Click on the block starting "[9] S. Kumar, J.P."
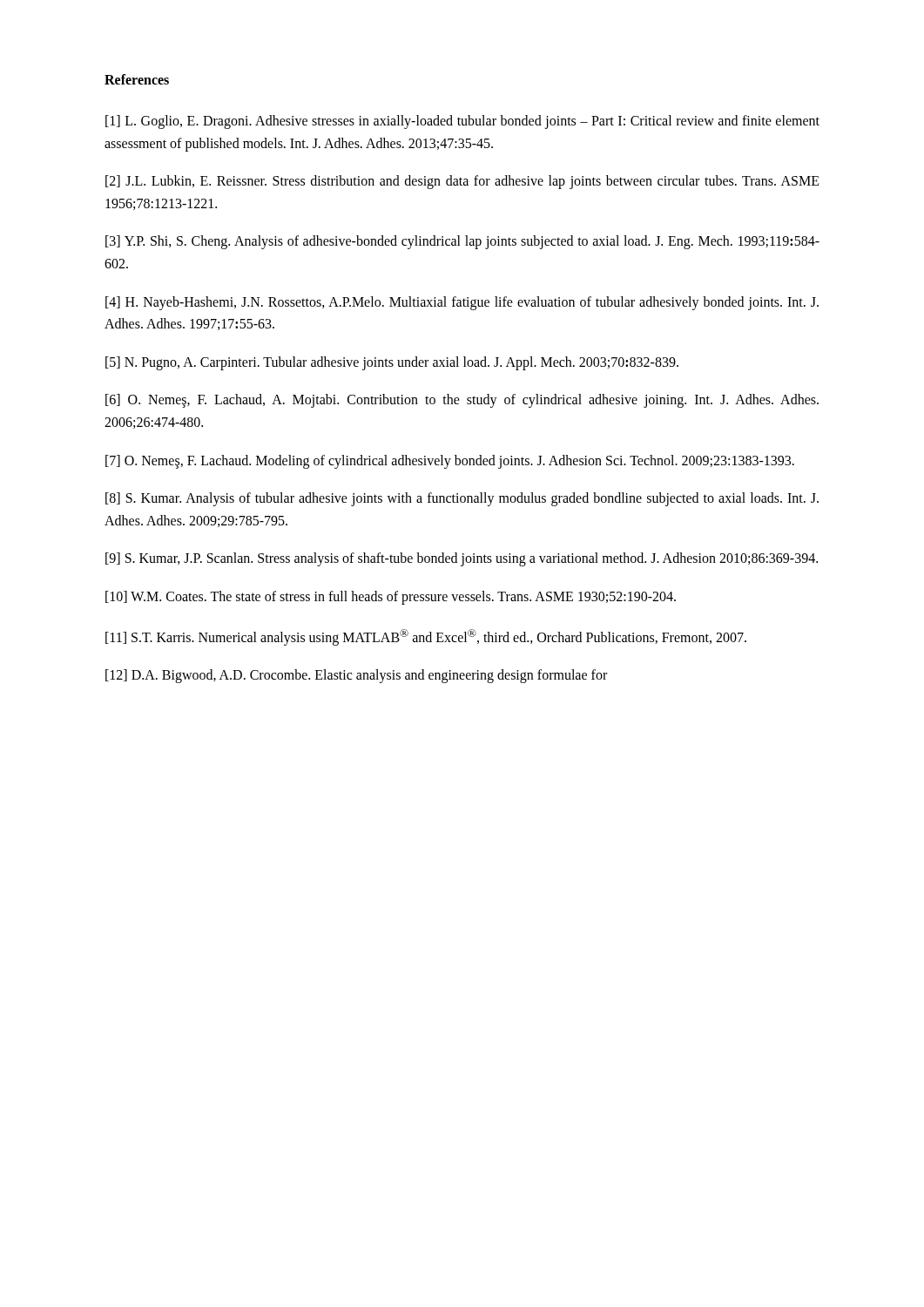The width and height of the screenshot is (924, 1307). 462,558
